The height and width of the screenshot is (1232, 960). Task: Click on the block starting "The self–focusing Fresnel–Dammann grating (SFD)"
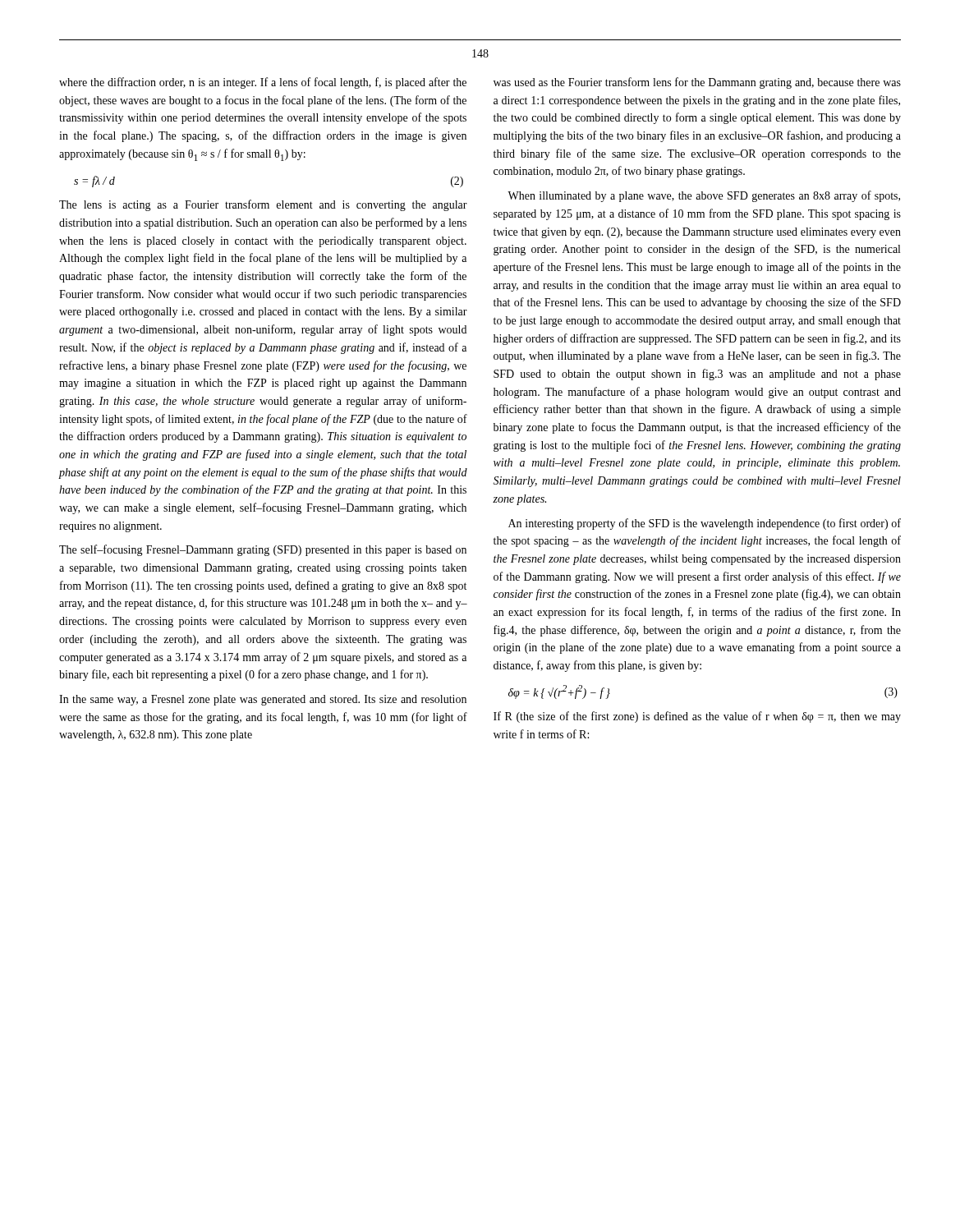tap(263, 613)
